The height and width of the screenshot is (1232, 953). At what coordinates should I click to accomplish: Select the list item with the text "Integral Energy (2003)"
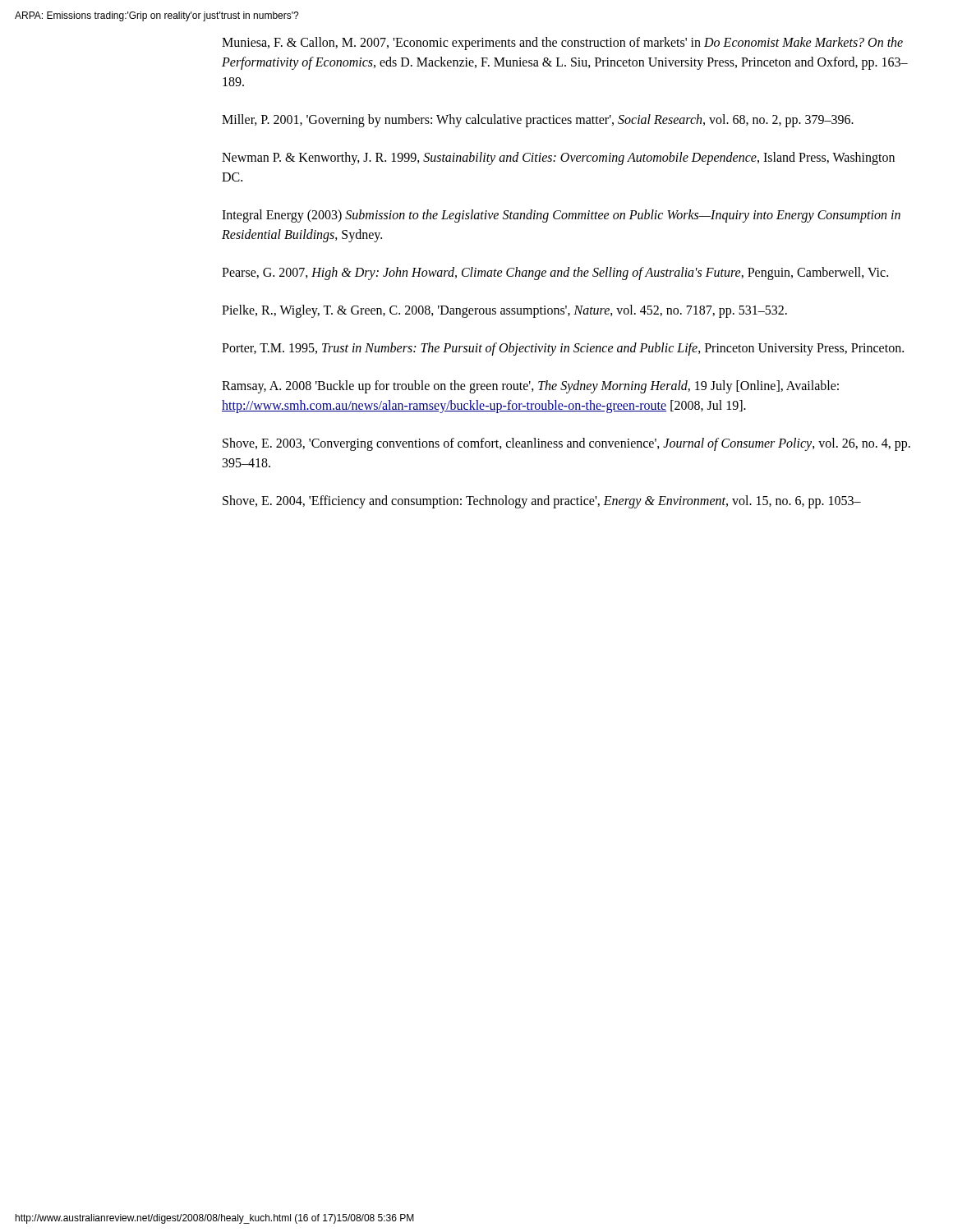click(561, 225)
